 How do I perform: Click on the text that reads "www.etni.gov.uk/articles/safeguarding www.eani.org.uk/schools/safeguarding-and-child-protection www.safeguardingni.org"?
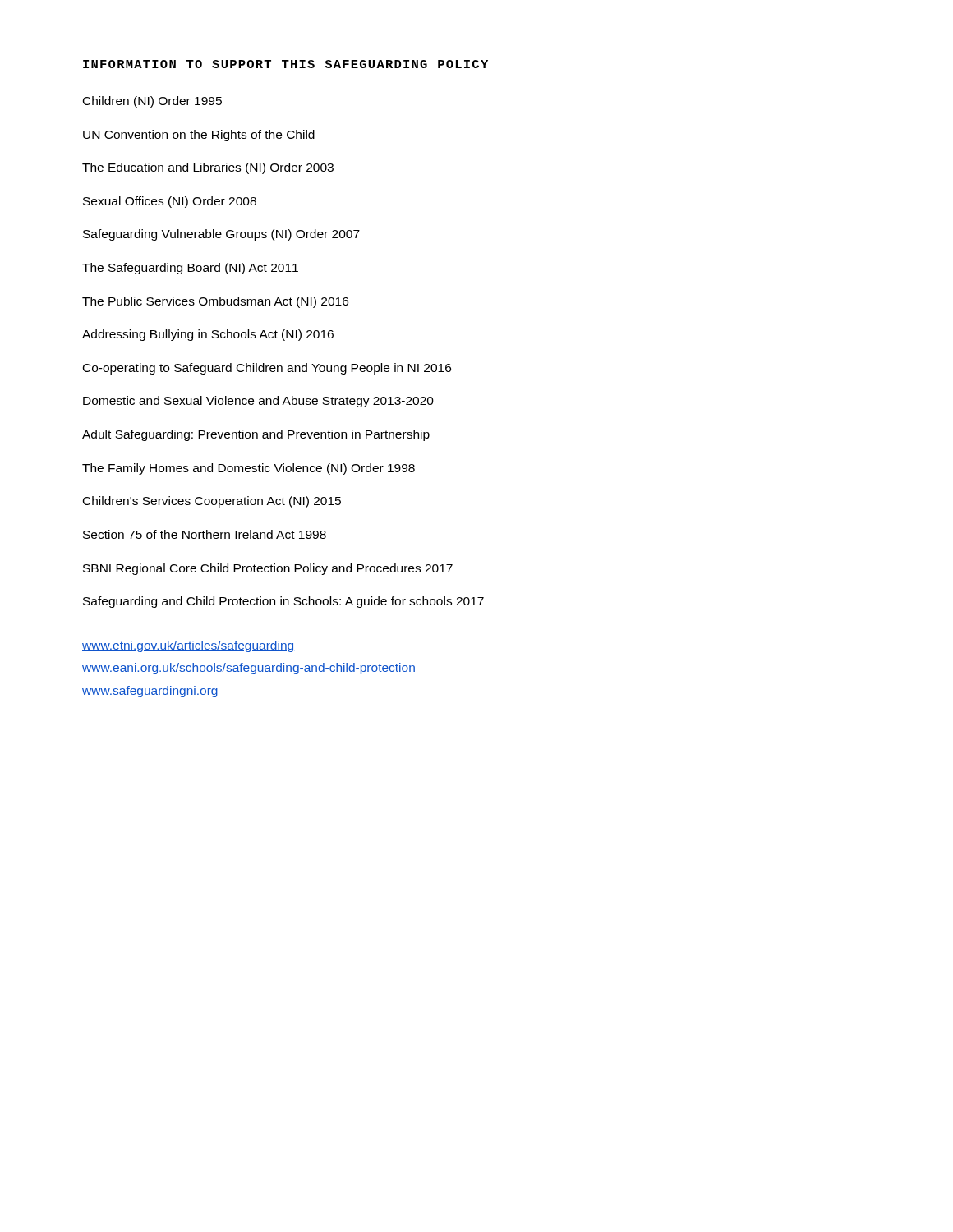pyautogui.click(x=188, y=646)
